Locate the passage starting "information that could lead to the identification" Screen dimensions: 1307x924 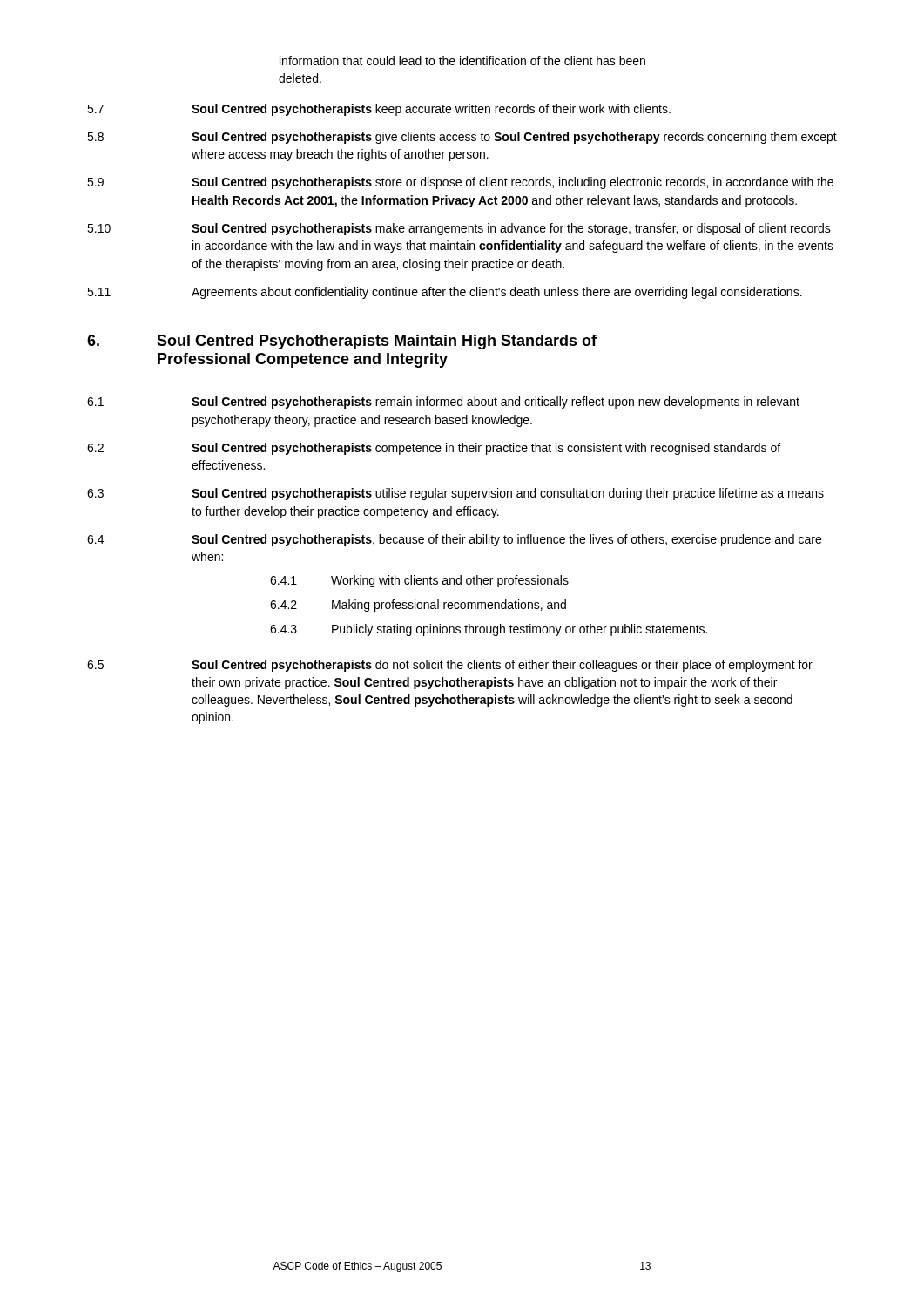click(x=462, y=70)
